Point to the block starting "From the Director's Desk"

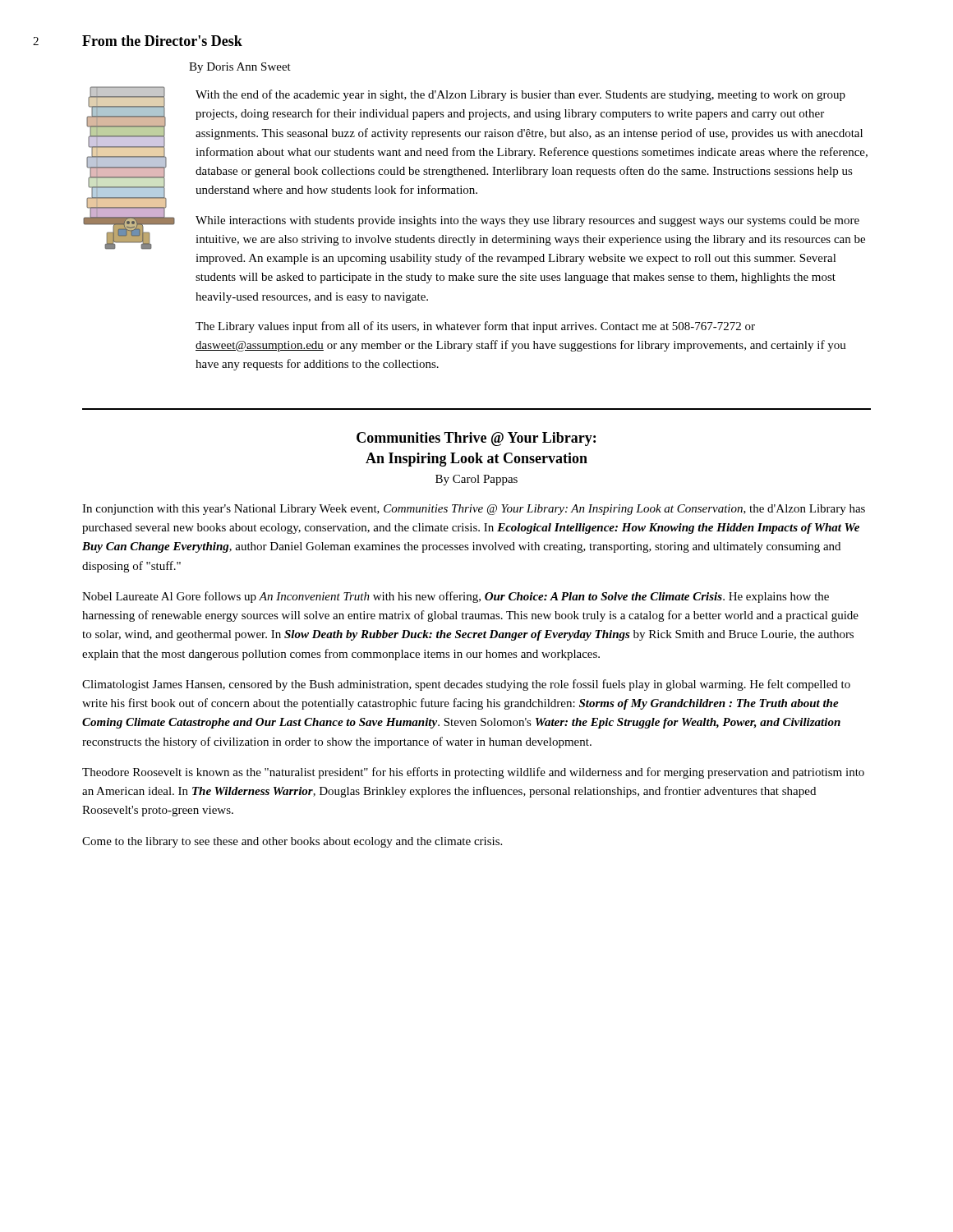pyautogui.click(x=162, y=41)
